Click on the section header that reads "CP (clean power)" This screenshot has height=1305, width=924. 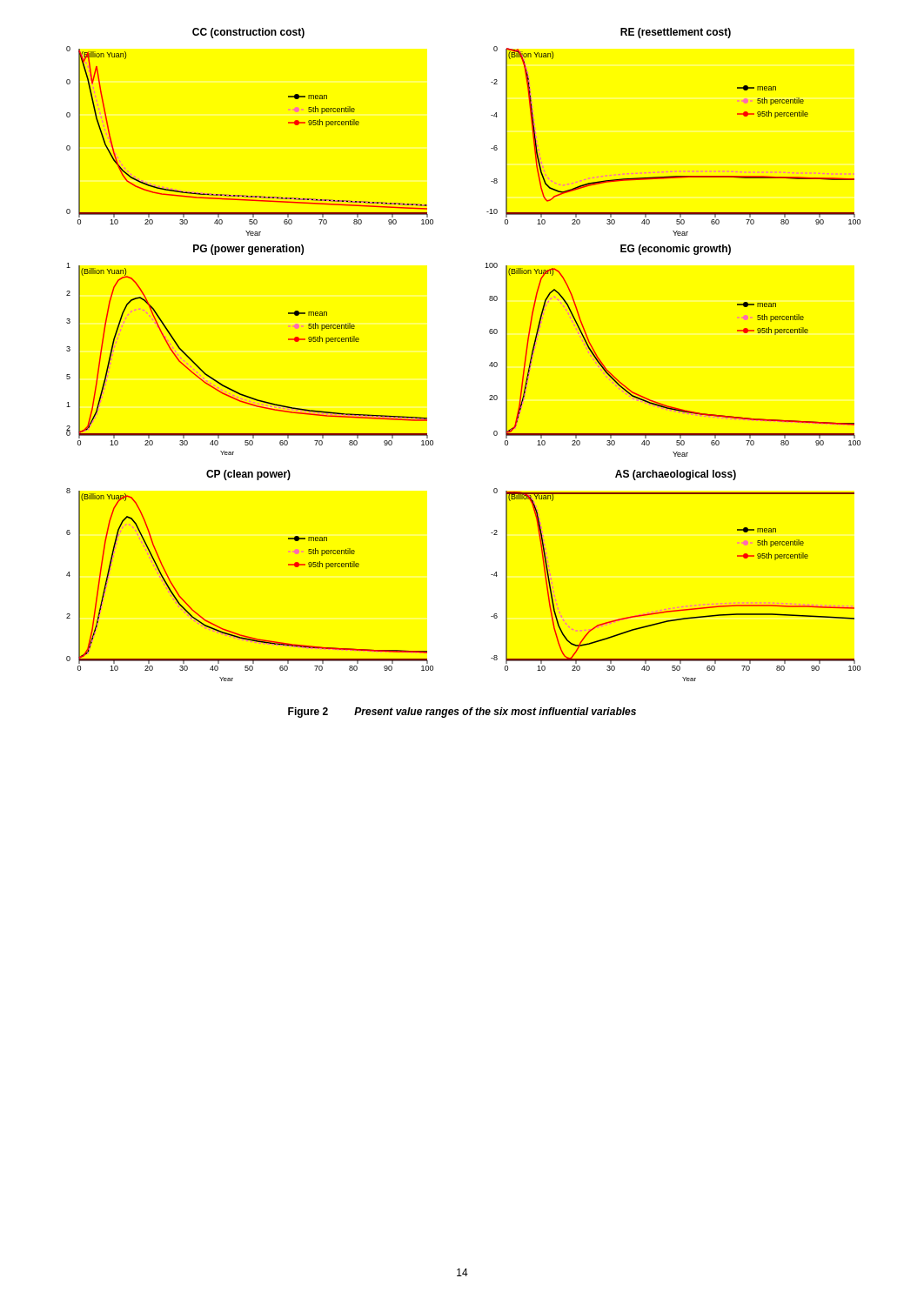(248, 474)
